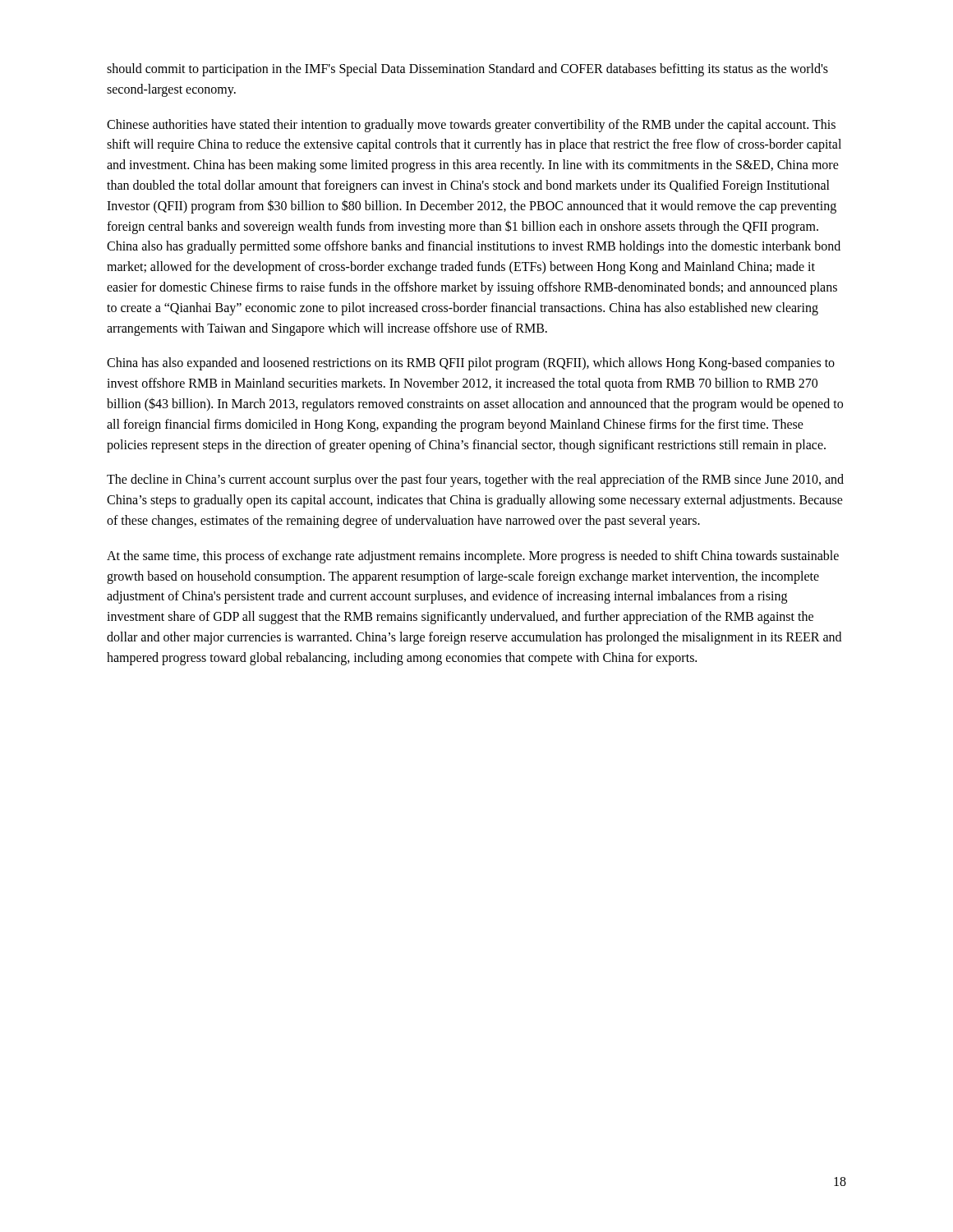Point to the block beginning "should commit to participation in the IMF's Special"
953x1232 pixels.
point(467,79)
